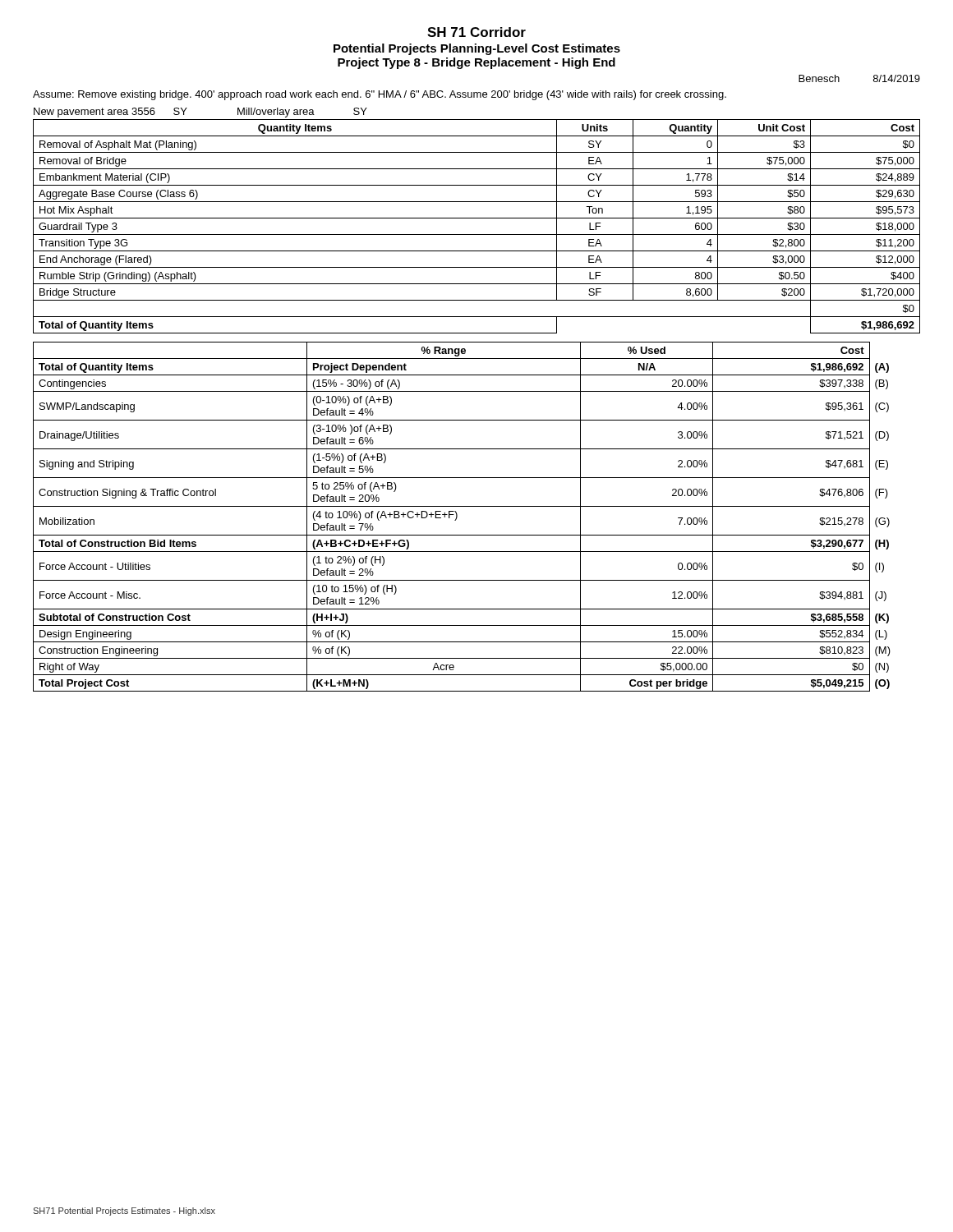
Task: Find the text starting "Assume: Remove existing bridge. 400'"
Action: coord(380,94)
